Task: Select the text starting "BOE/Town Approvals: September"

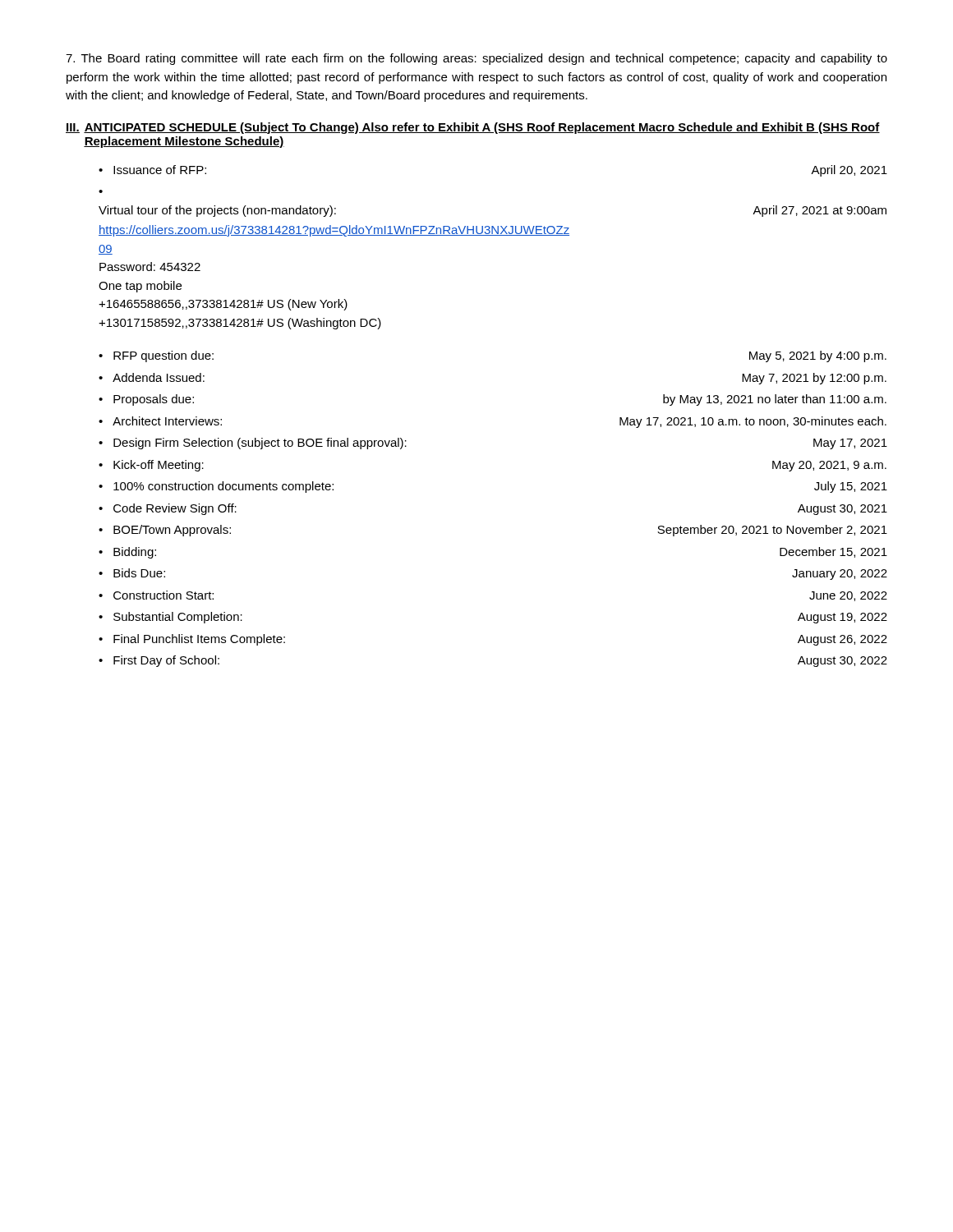Action: [162, 530]
